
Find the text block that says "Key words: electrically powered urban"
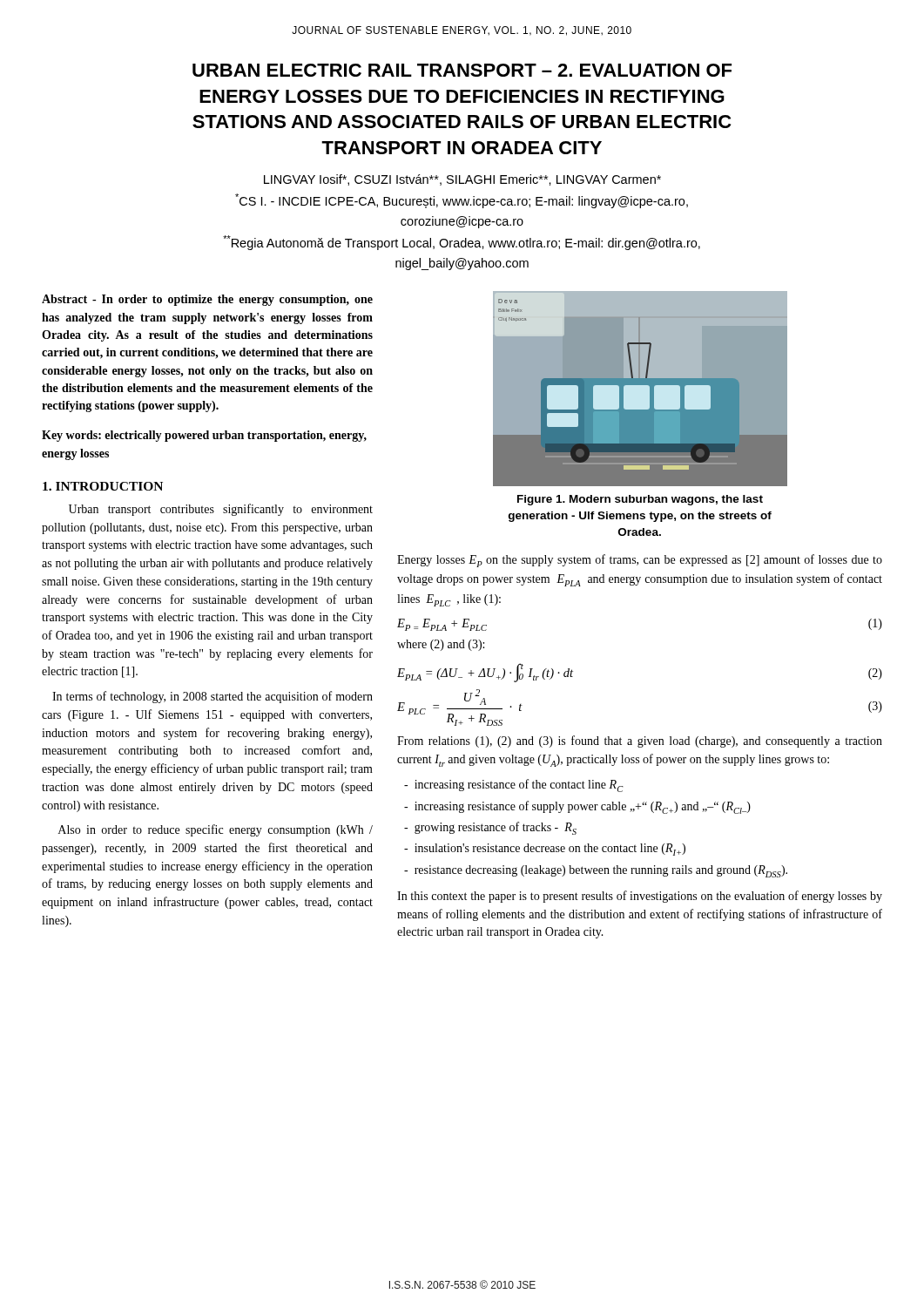pos(204,444)
